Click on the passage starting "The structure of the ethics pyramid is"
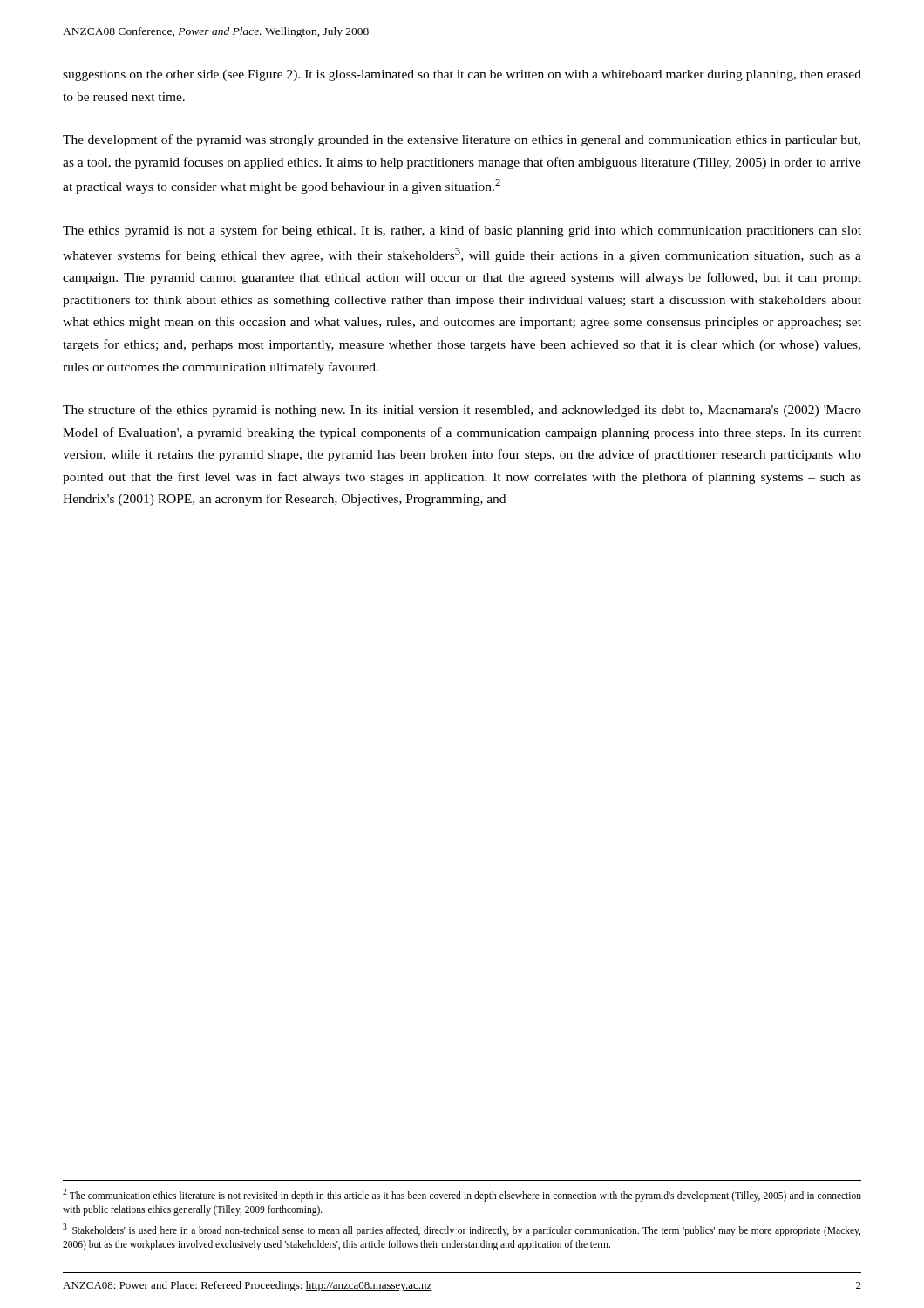Screen dimensions: 1308x924 tap(462, 454)
